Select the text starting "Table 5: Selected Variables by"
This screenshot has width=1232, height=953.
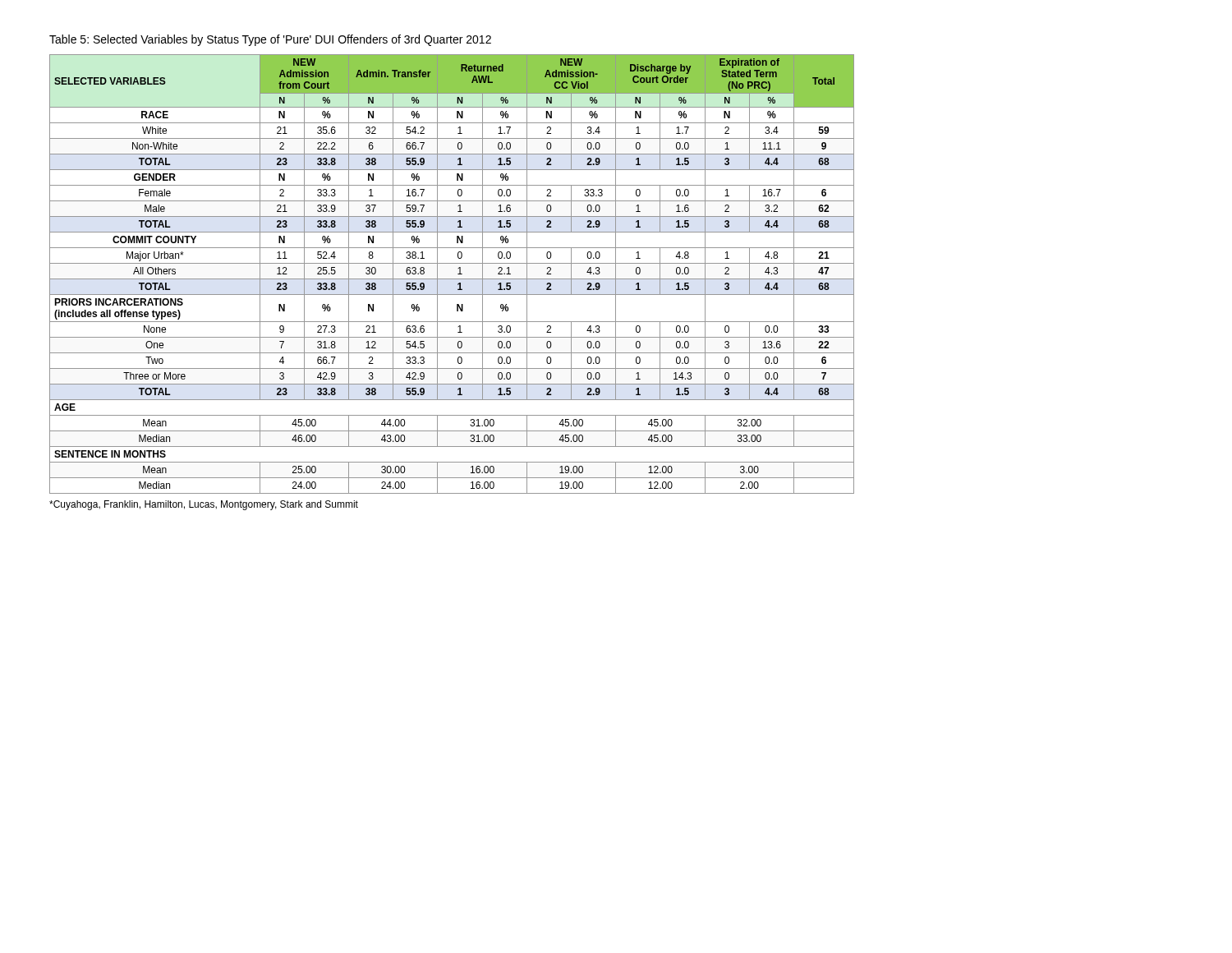pos(270,39)
